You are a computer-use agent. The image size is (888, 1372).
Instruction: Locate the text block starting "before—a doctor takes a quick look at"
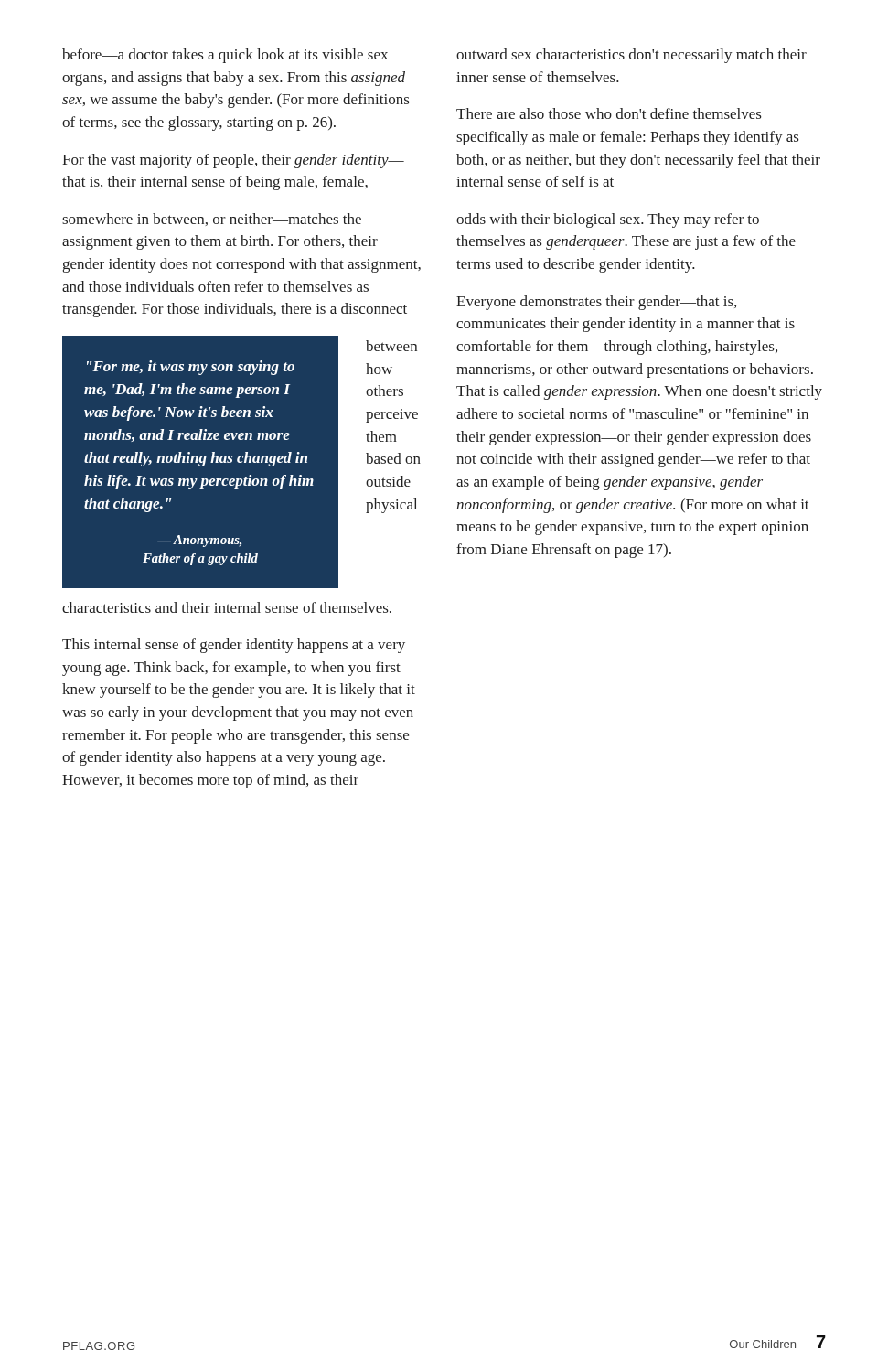pyautogui.click(x=243, y=119)
